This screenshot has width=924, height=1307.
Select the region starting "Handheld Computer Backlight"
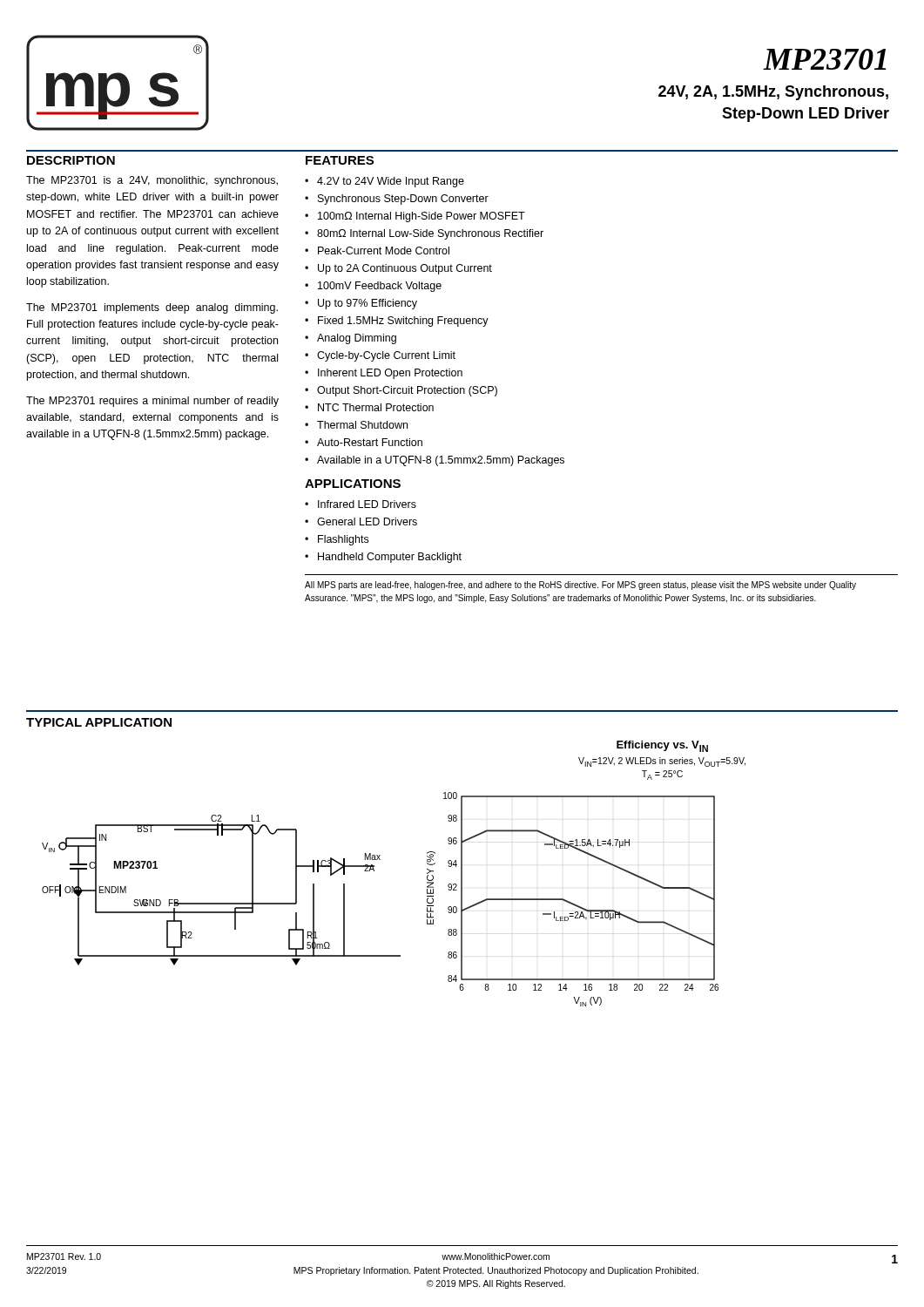point(389,557)
